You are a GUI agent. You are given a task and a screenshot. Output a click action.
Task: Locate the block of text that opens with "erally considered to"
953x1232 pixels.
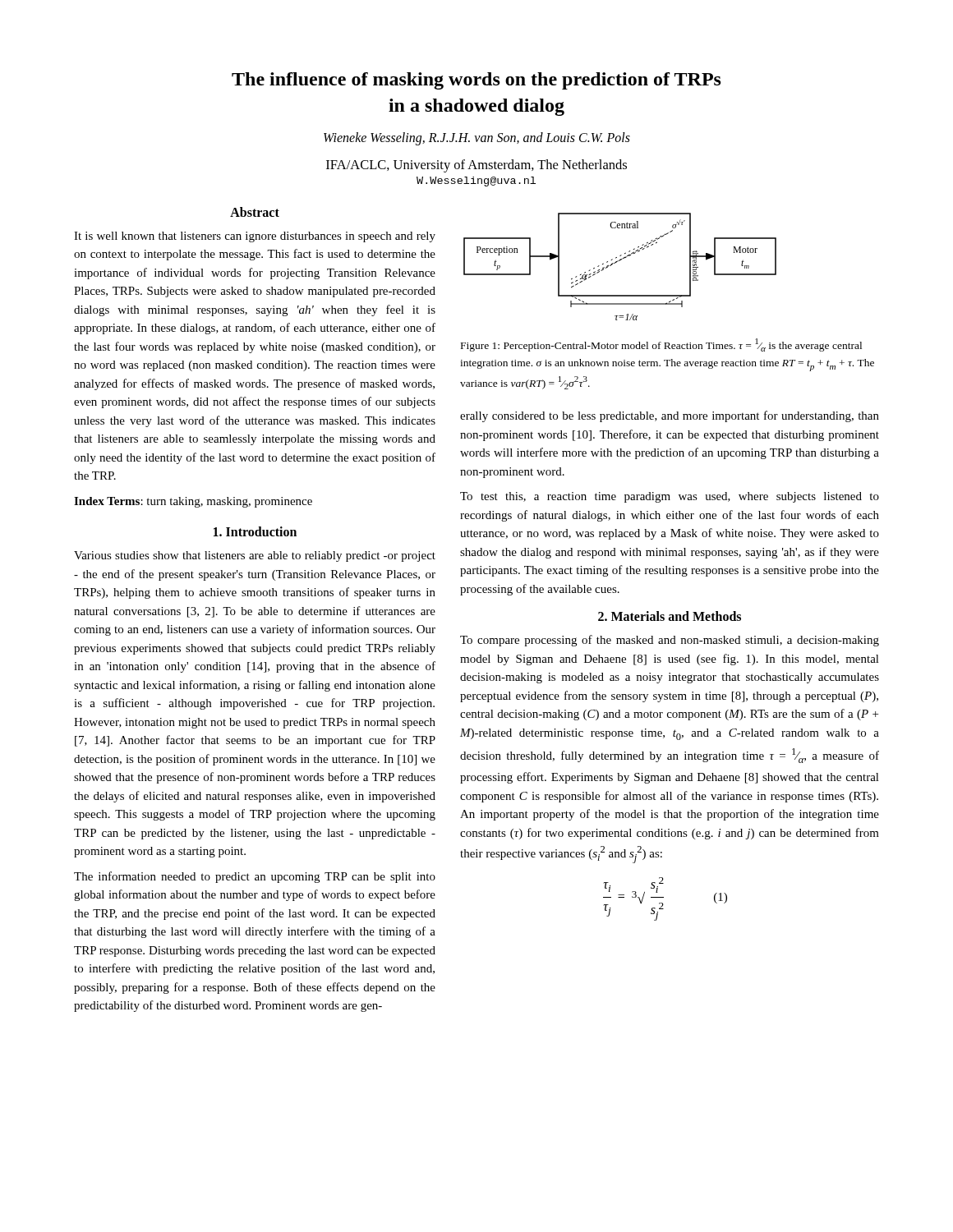670,502
